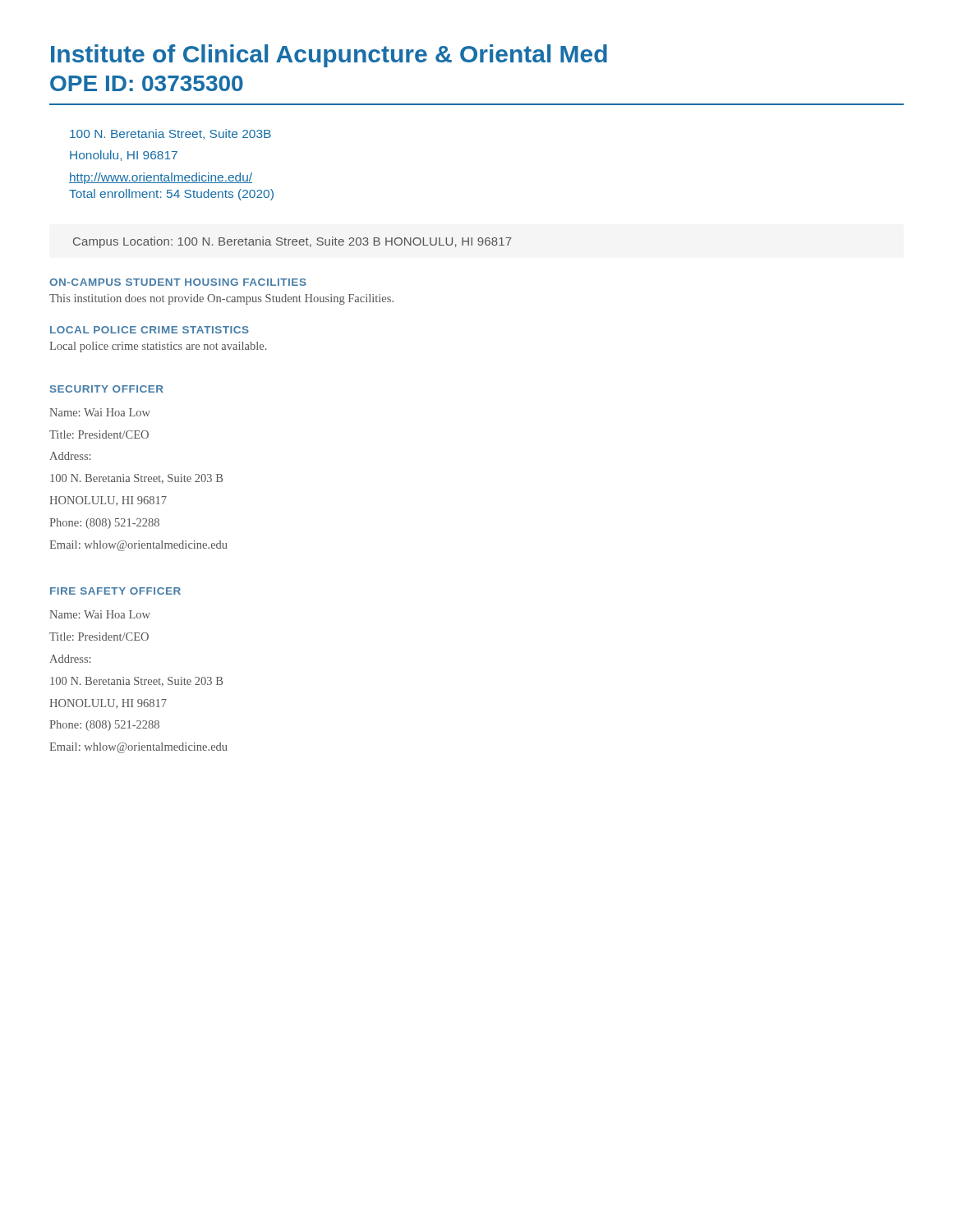
Task: Find the element starting "Local police crime statistics are"
Action: pos(158,346)
